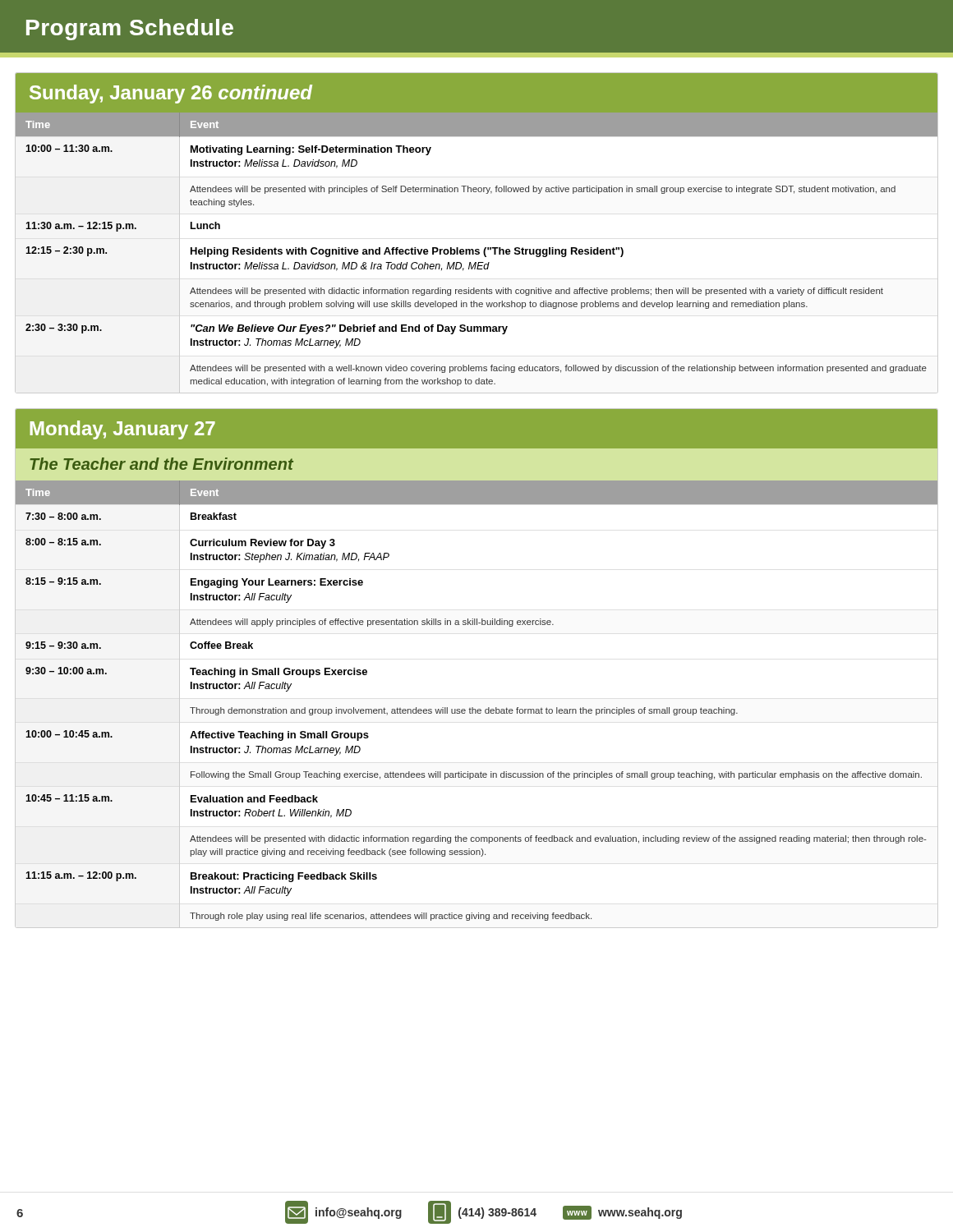Locate the table with the text "10:45 – 11:15"
The width and height of the screenshot is (953, 1232).
[476, 704]
